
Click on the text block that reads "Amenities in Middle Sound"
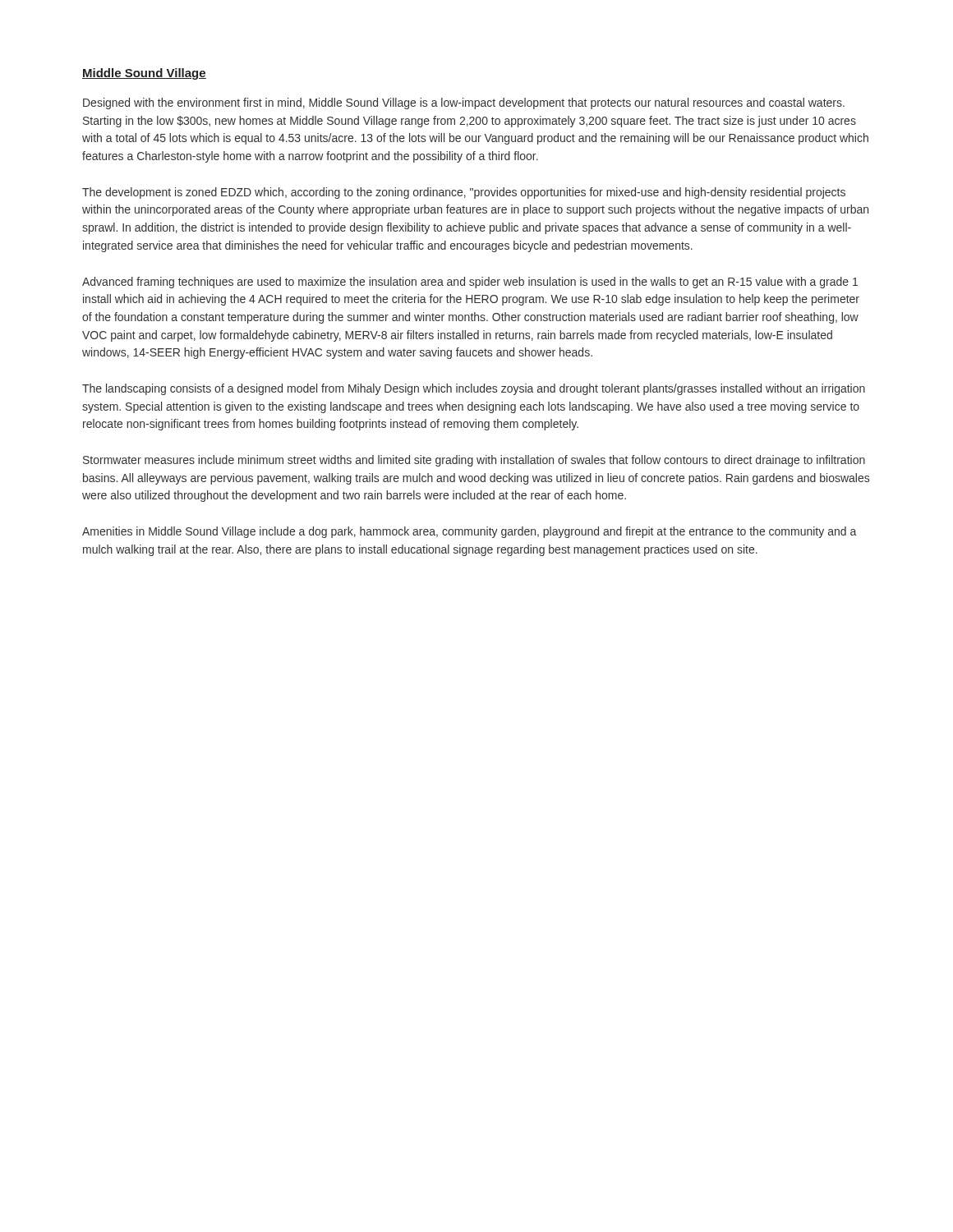469,540
